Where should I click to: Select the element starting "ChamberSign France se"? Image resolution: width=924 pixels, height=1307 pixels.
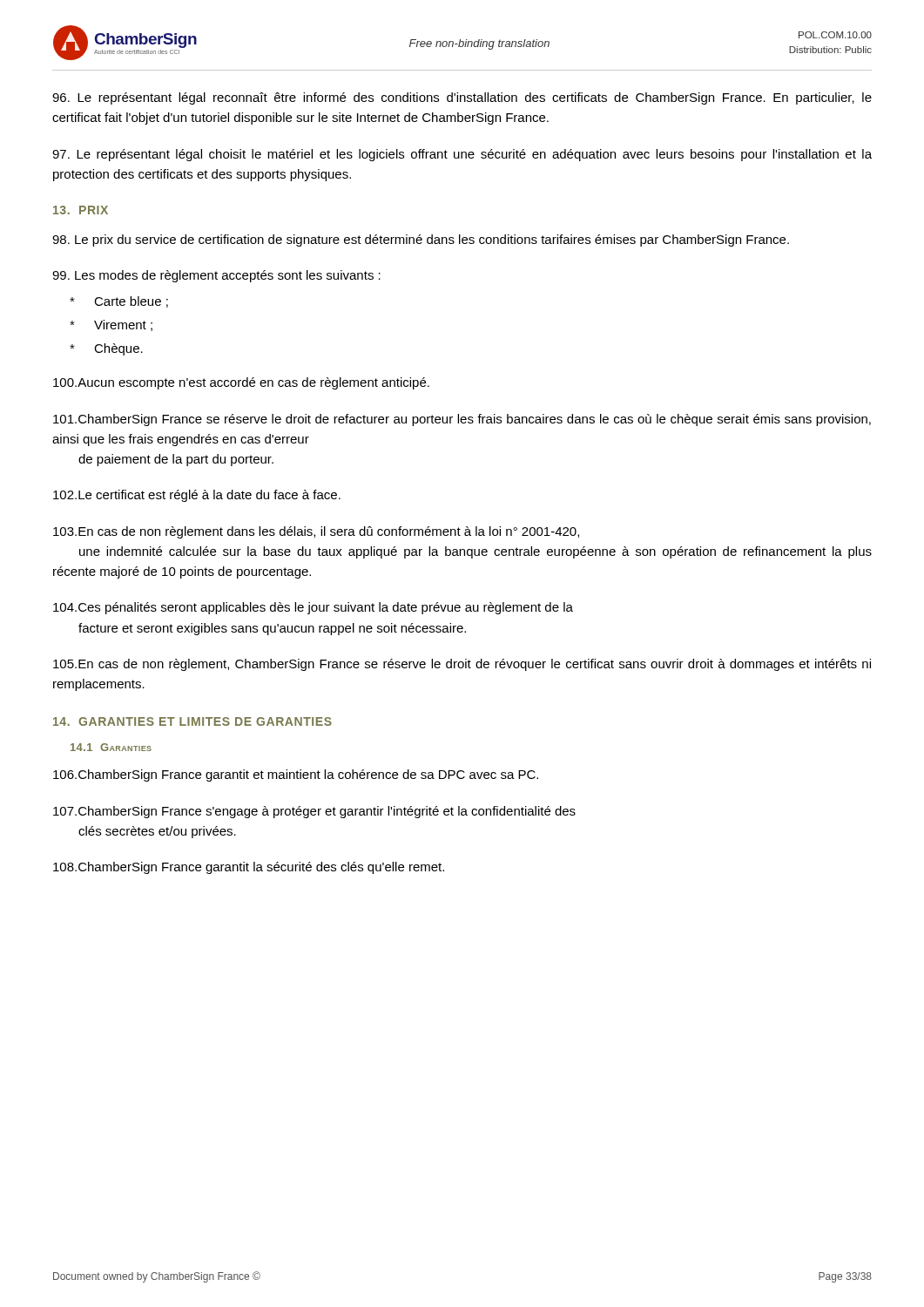462,420
